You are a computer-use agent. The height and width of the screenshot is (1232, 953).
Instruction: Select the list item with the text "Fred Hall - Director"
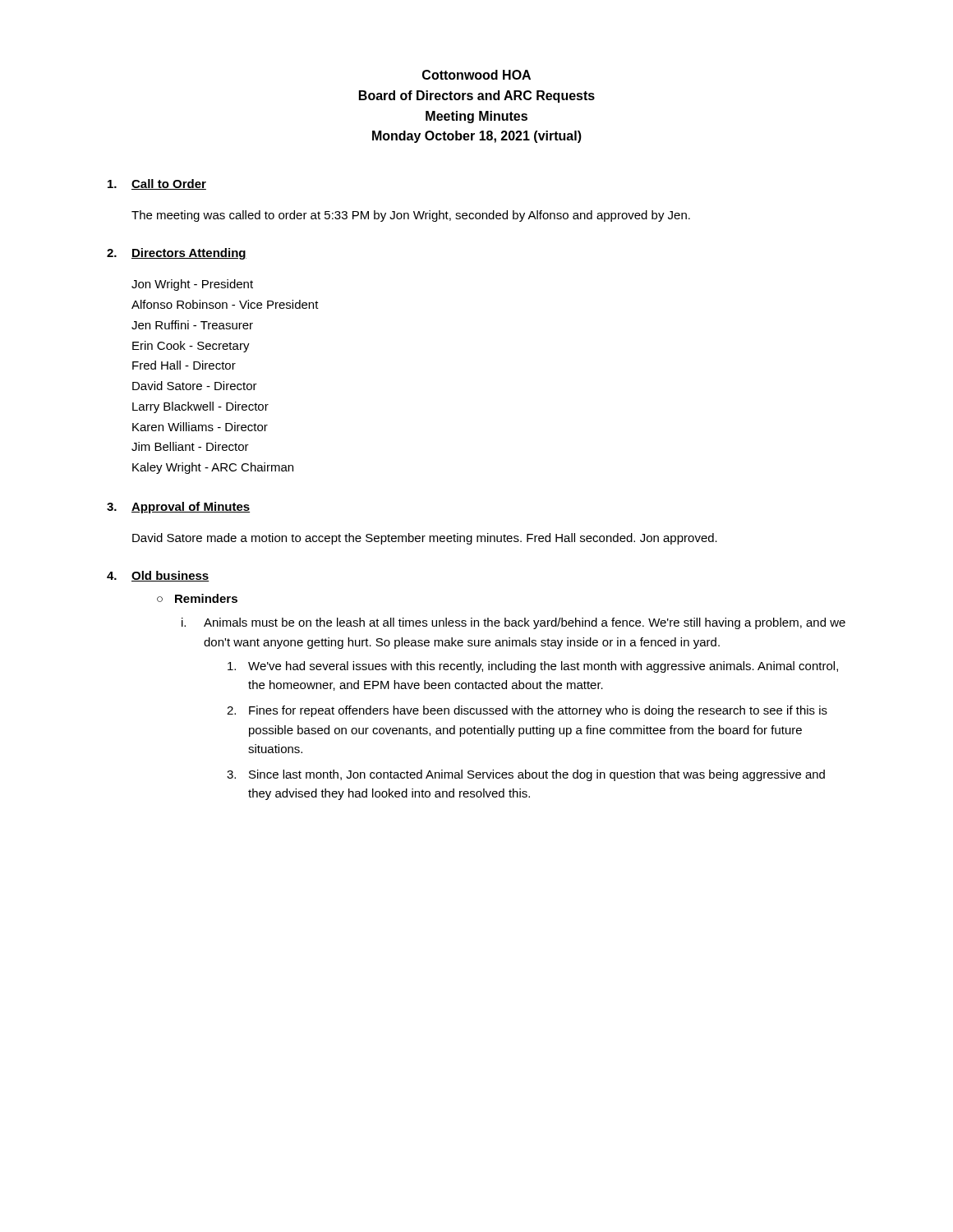point(183,365)
